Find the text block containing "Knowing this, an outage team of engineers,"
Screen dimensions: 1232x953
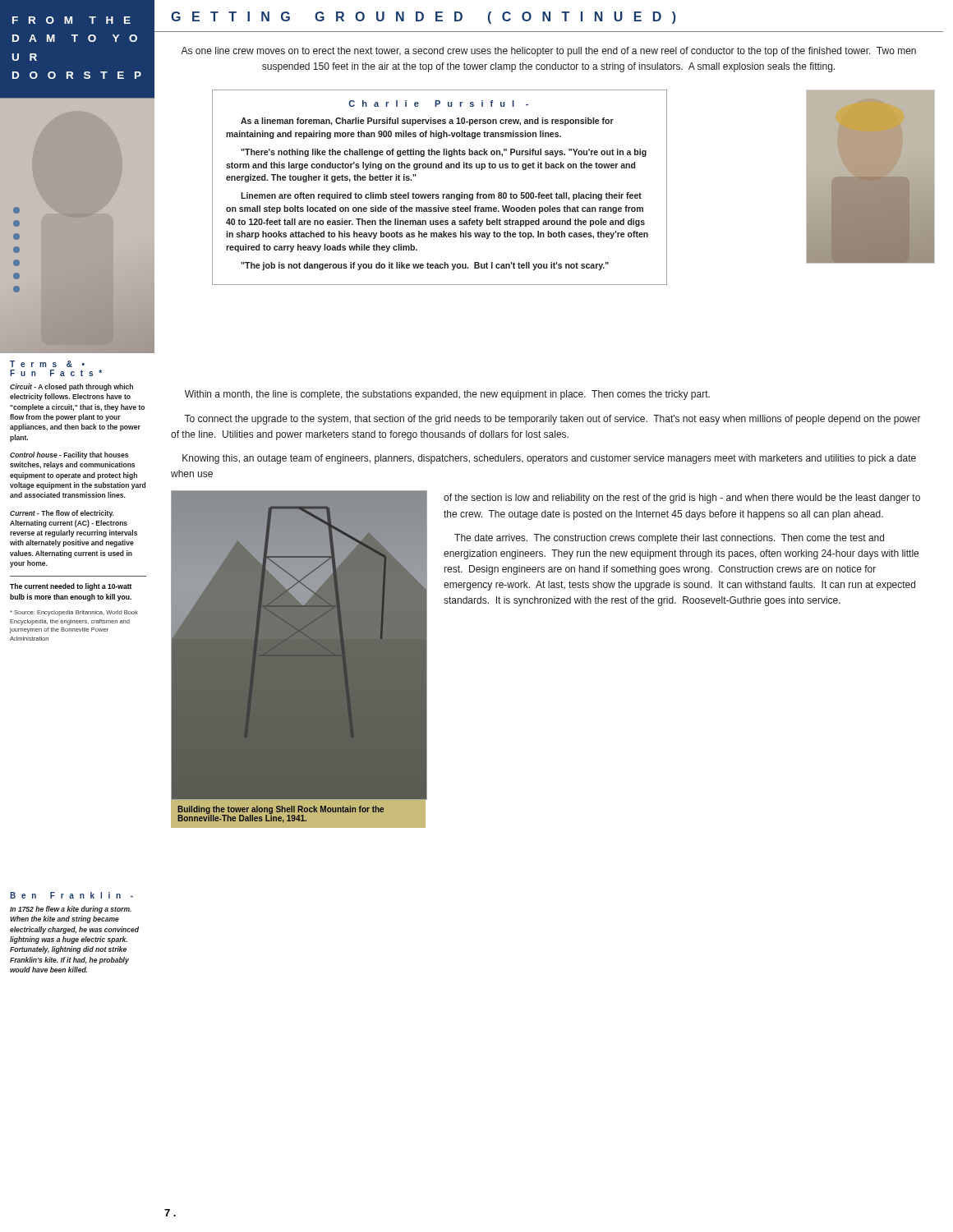(x=543, y=466)
